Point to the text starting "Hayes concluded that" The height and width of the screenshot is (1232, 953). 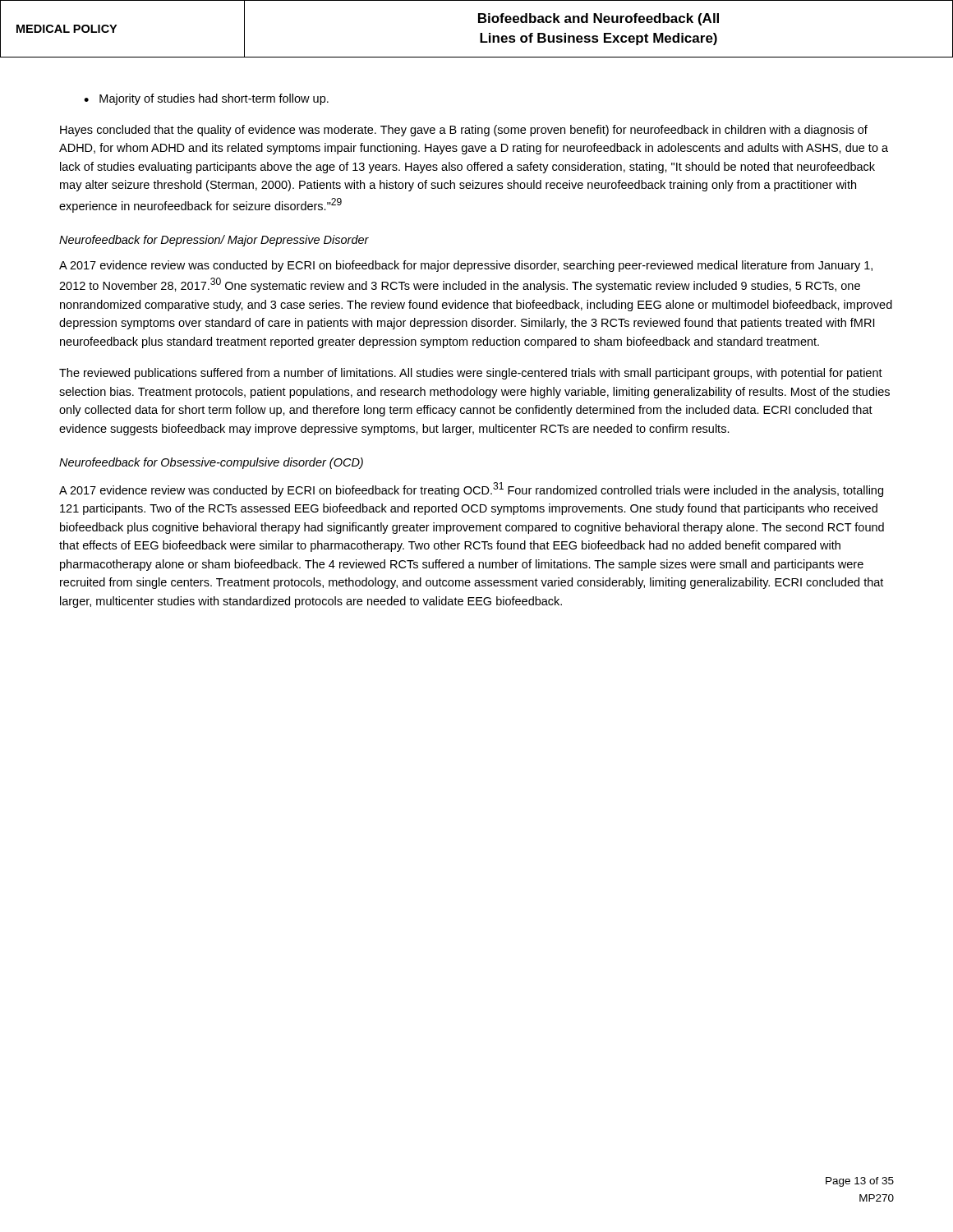[474, 168]
